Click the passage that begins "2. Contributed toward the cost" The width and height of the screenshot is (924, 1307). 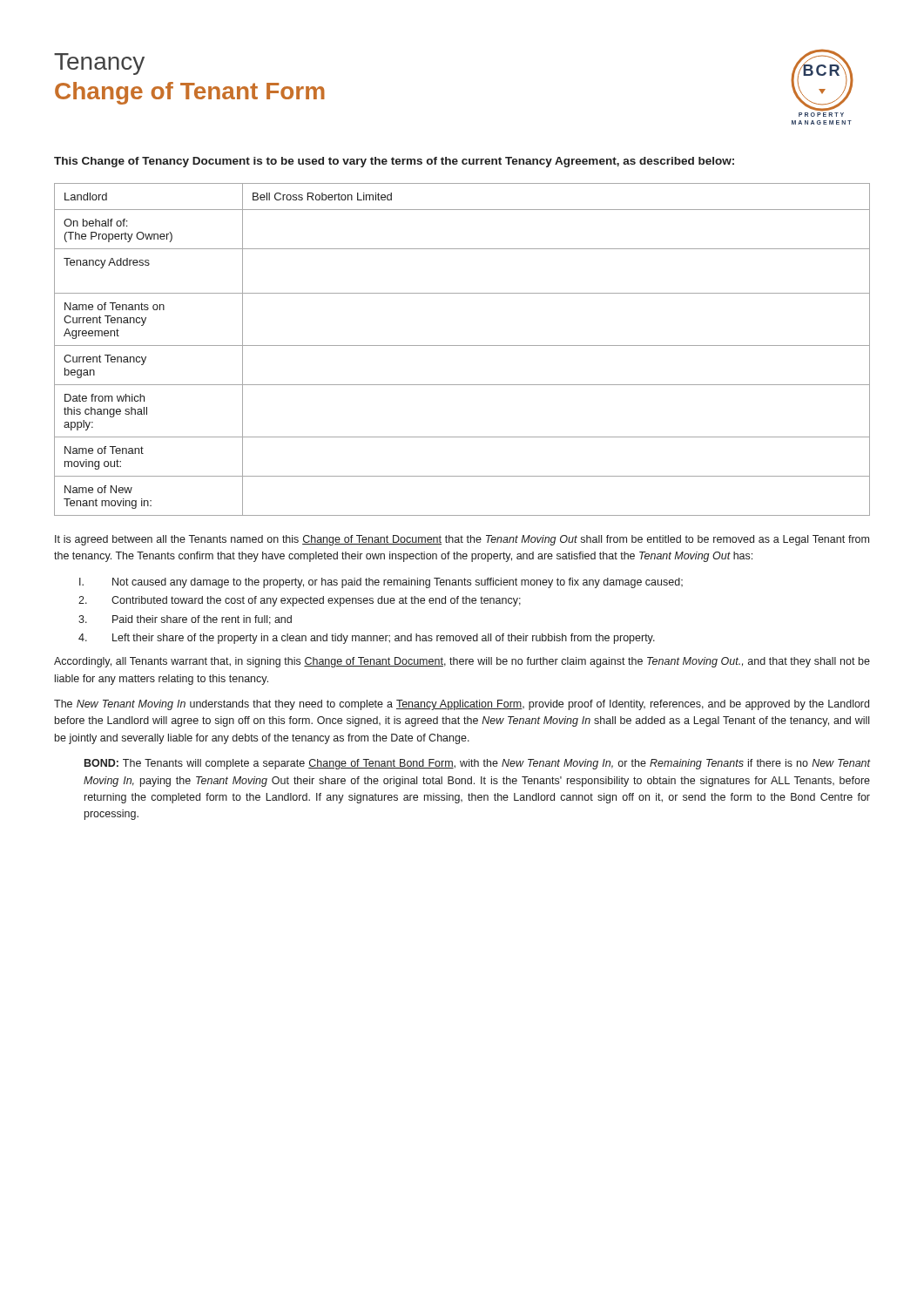coord(462,601)
